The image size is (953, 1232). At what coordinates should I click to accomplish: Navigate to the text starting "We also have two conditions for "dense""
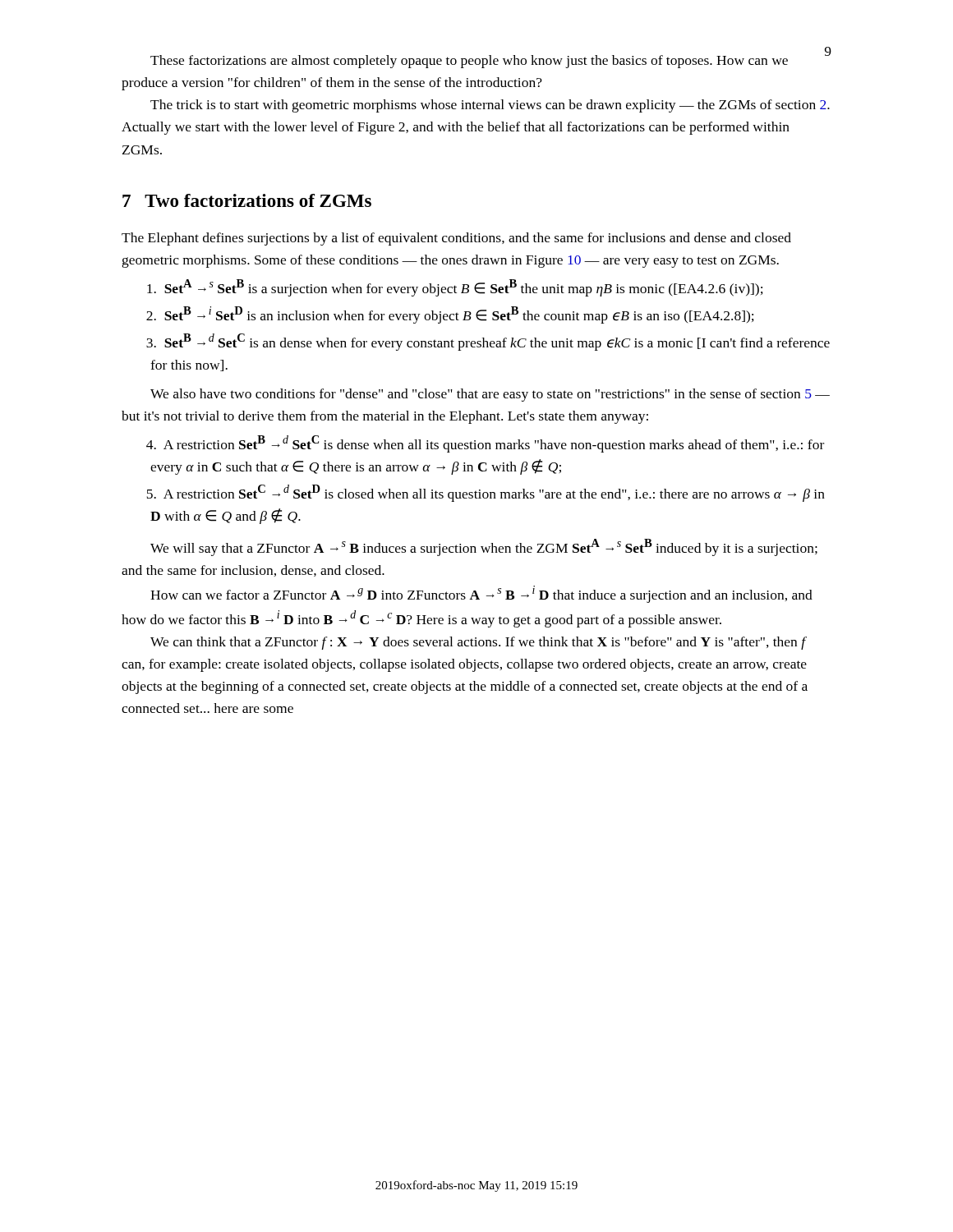[476, 405]
